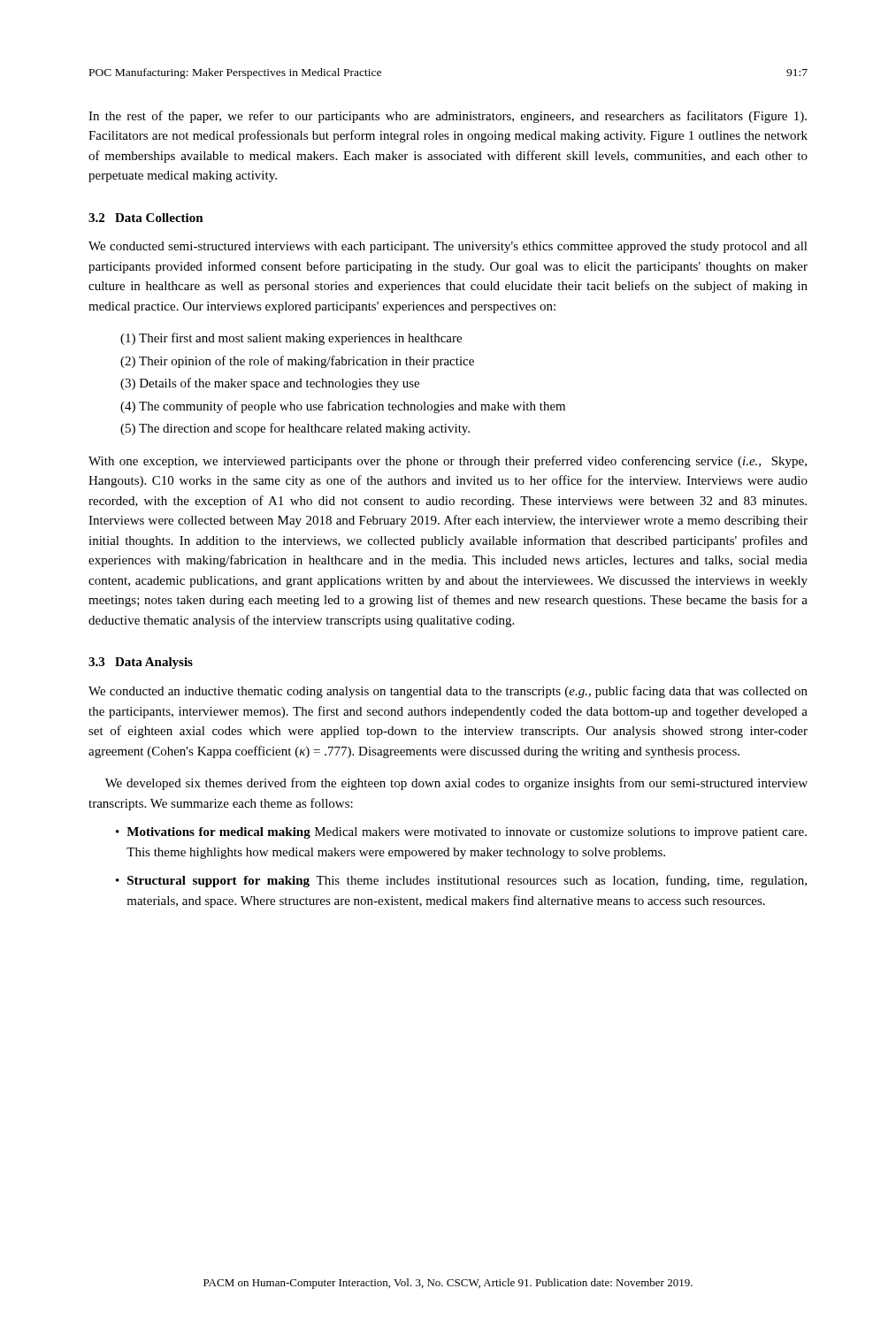Screen dimensions: 1327x896
Task: Navigate to the block starting "(5) The direction and scope for"
Action: [x=296, y=428]
